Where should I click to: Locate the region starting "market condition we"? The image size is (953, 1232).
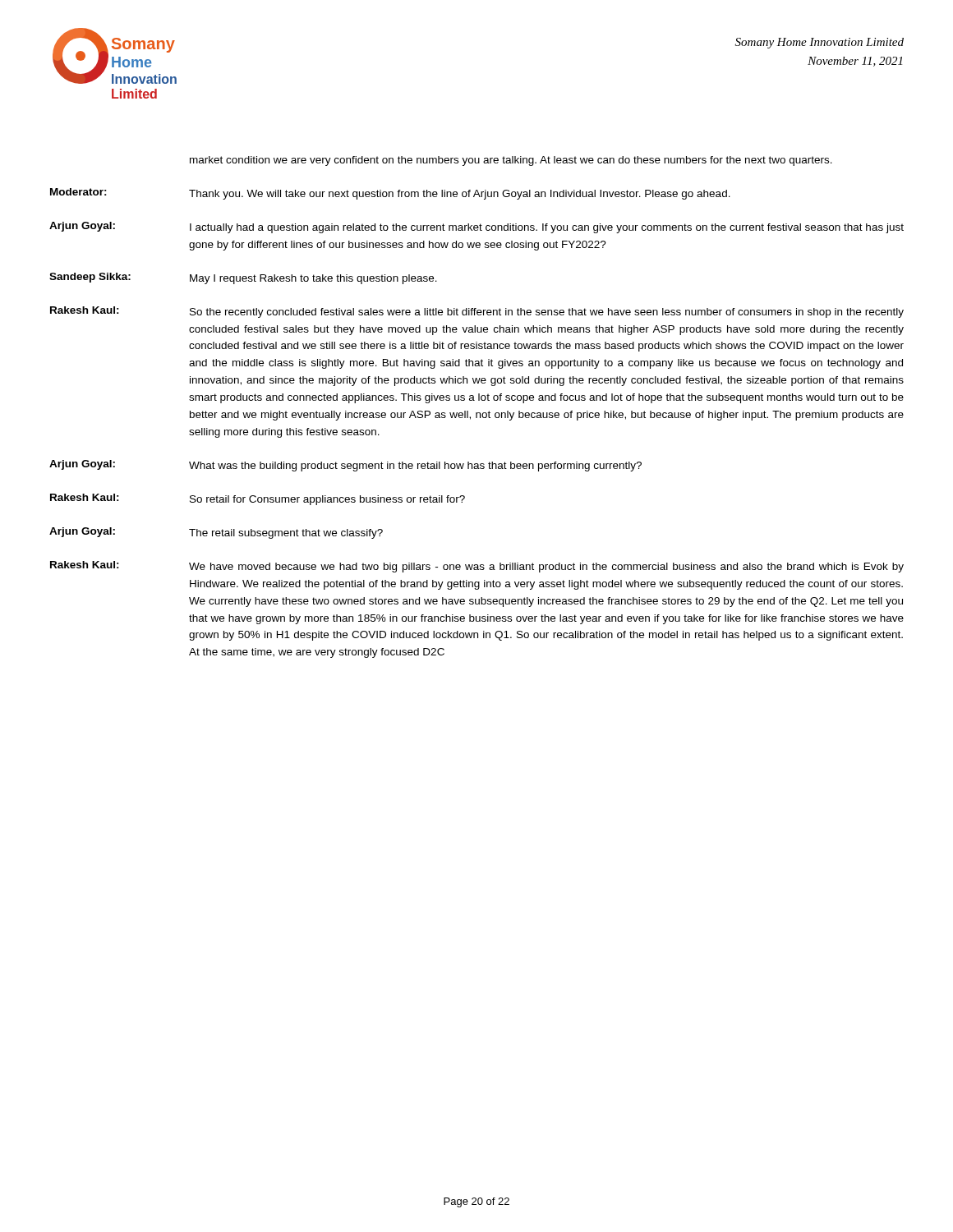click(x=511, y=160)
